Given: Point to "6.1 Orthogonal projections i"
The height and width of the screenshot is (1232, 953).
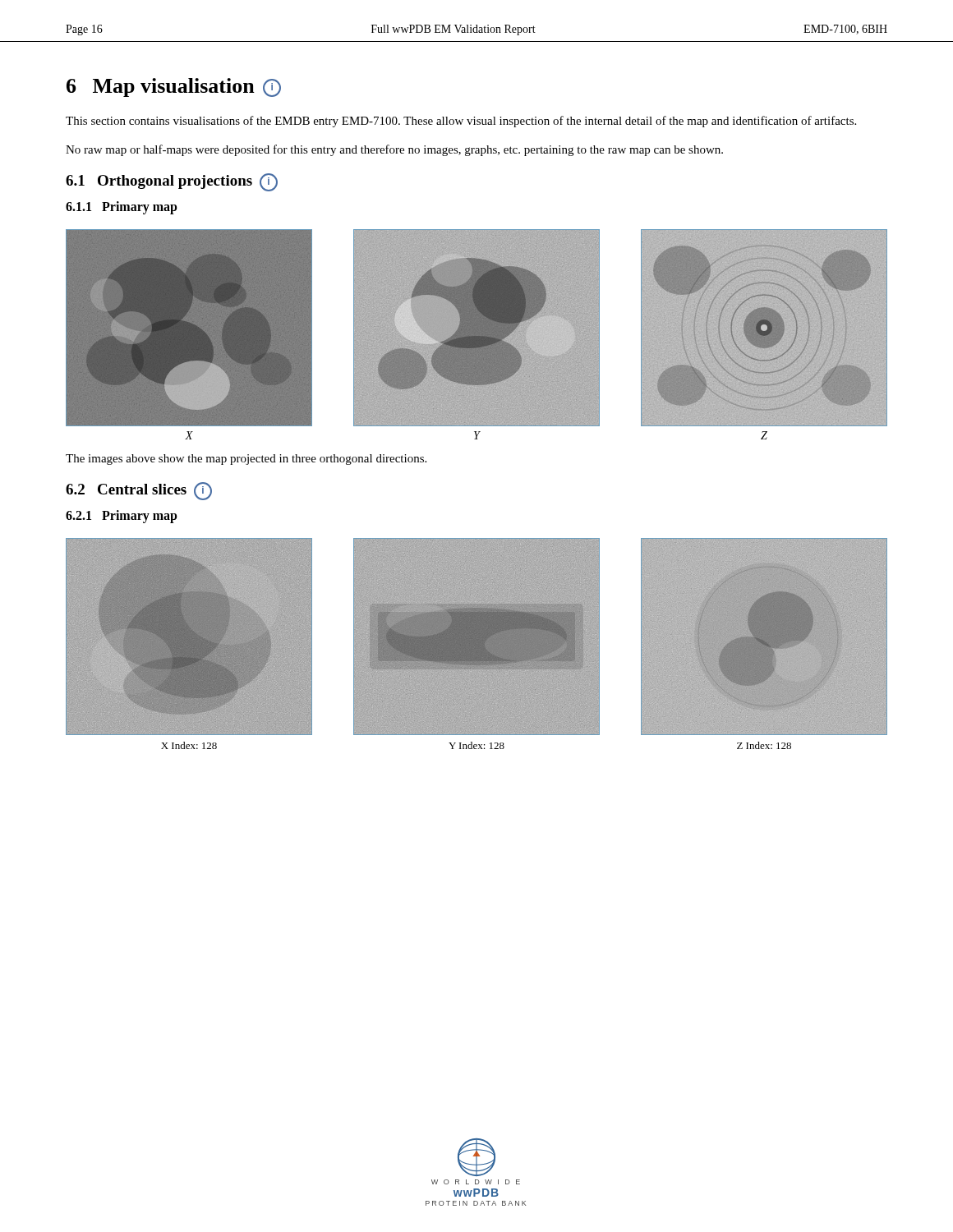Looking at the screenshot, I should pyautogui.click(x=172, y=182).
